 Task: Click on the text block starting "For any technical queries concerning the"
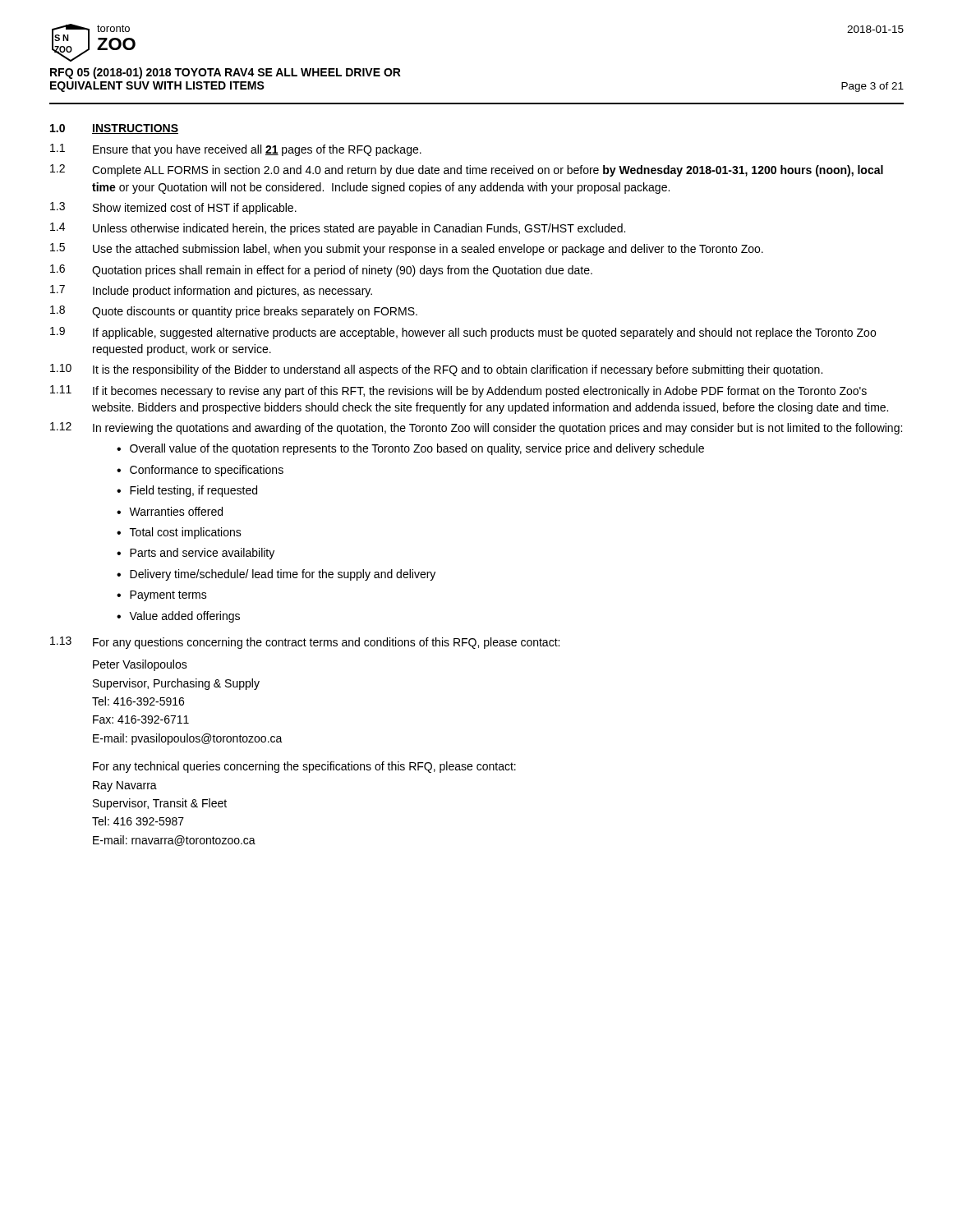(304, 767)
